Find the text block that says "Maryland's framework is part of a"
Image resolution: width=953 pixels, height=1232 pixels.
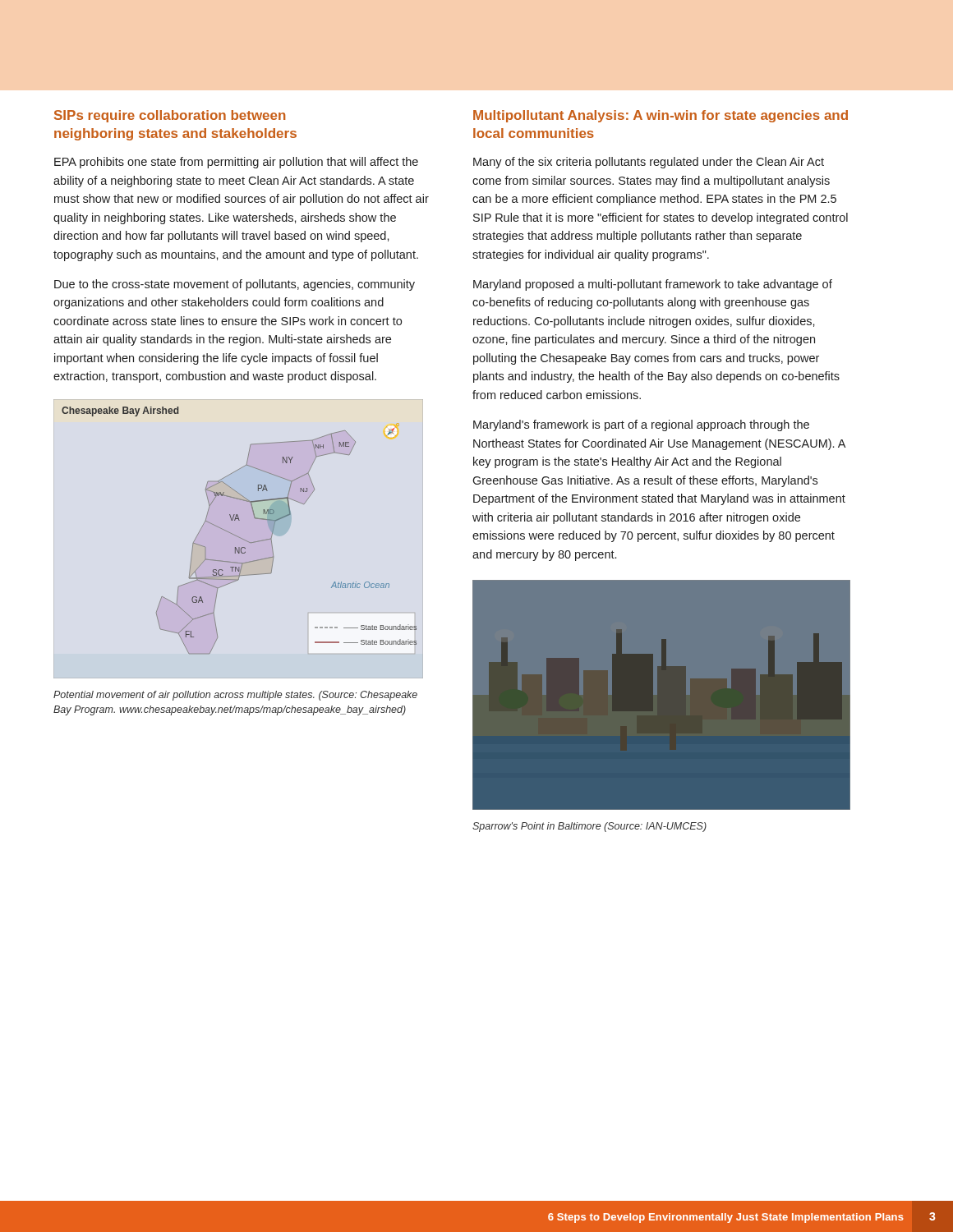coord(659,489)
